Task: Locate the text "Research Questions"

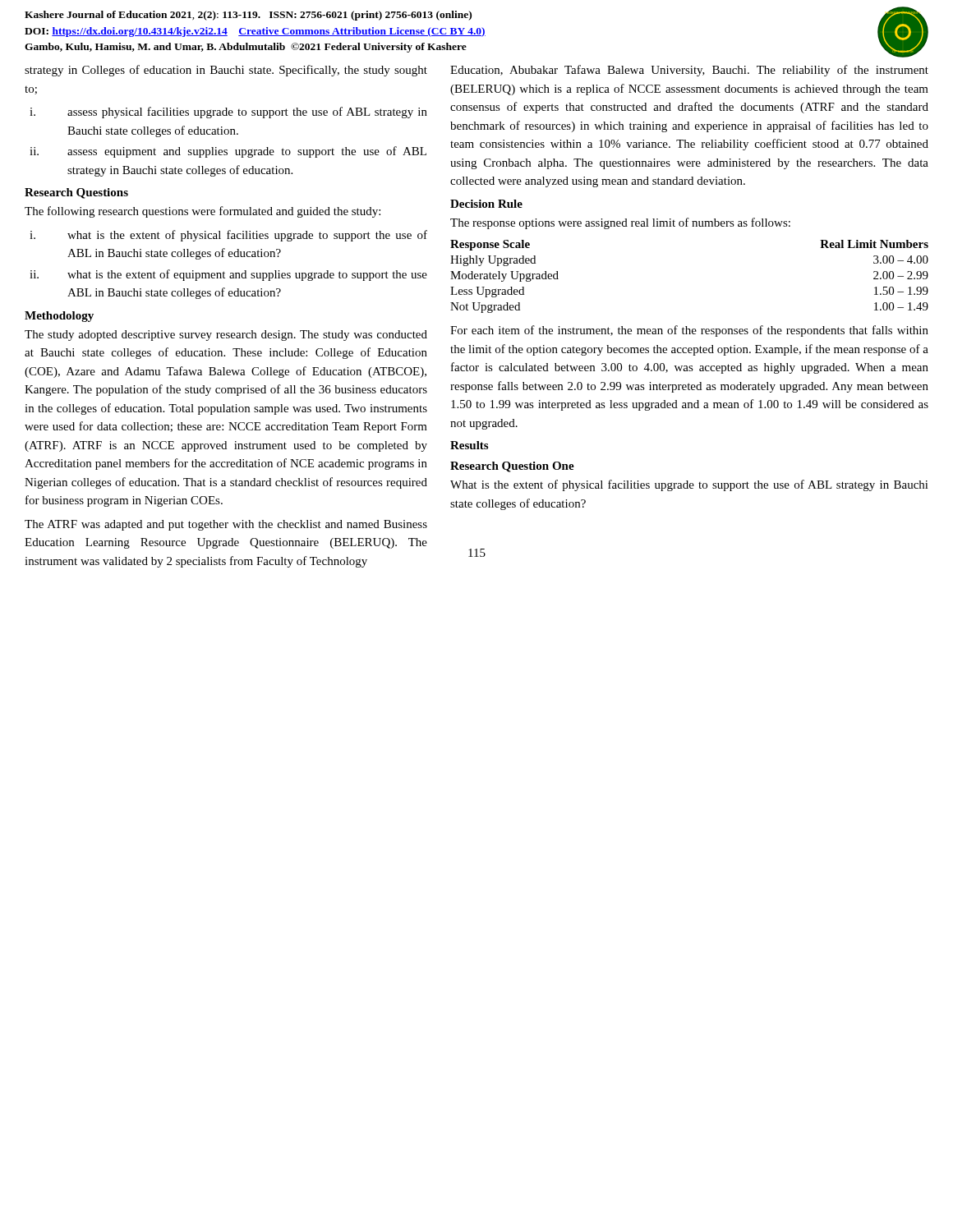Action: pos(76,192)
